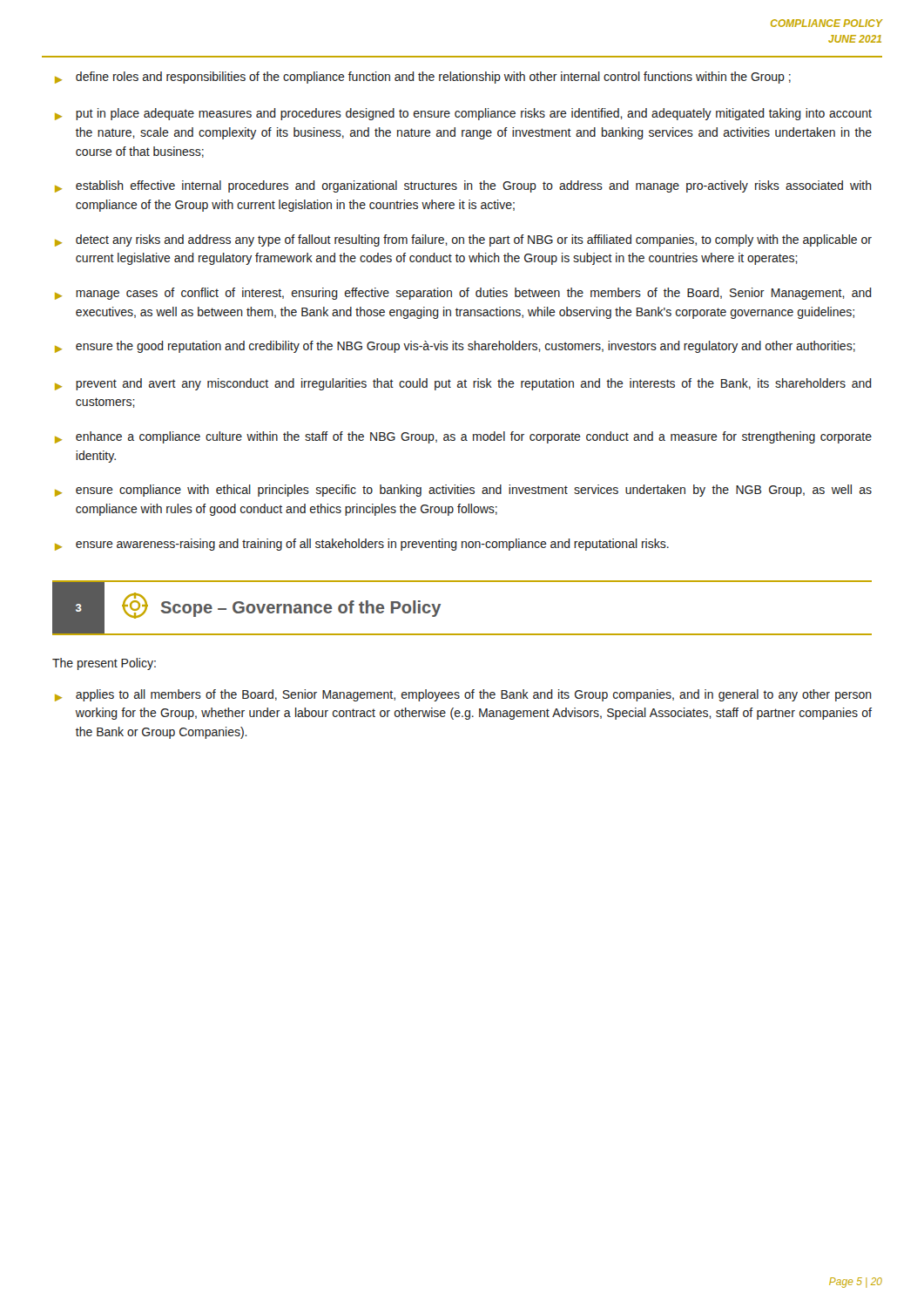
Task: Find the block on this page that starts "► ensure the good reputation"
Action: (462, 348)
